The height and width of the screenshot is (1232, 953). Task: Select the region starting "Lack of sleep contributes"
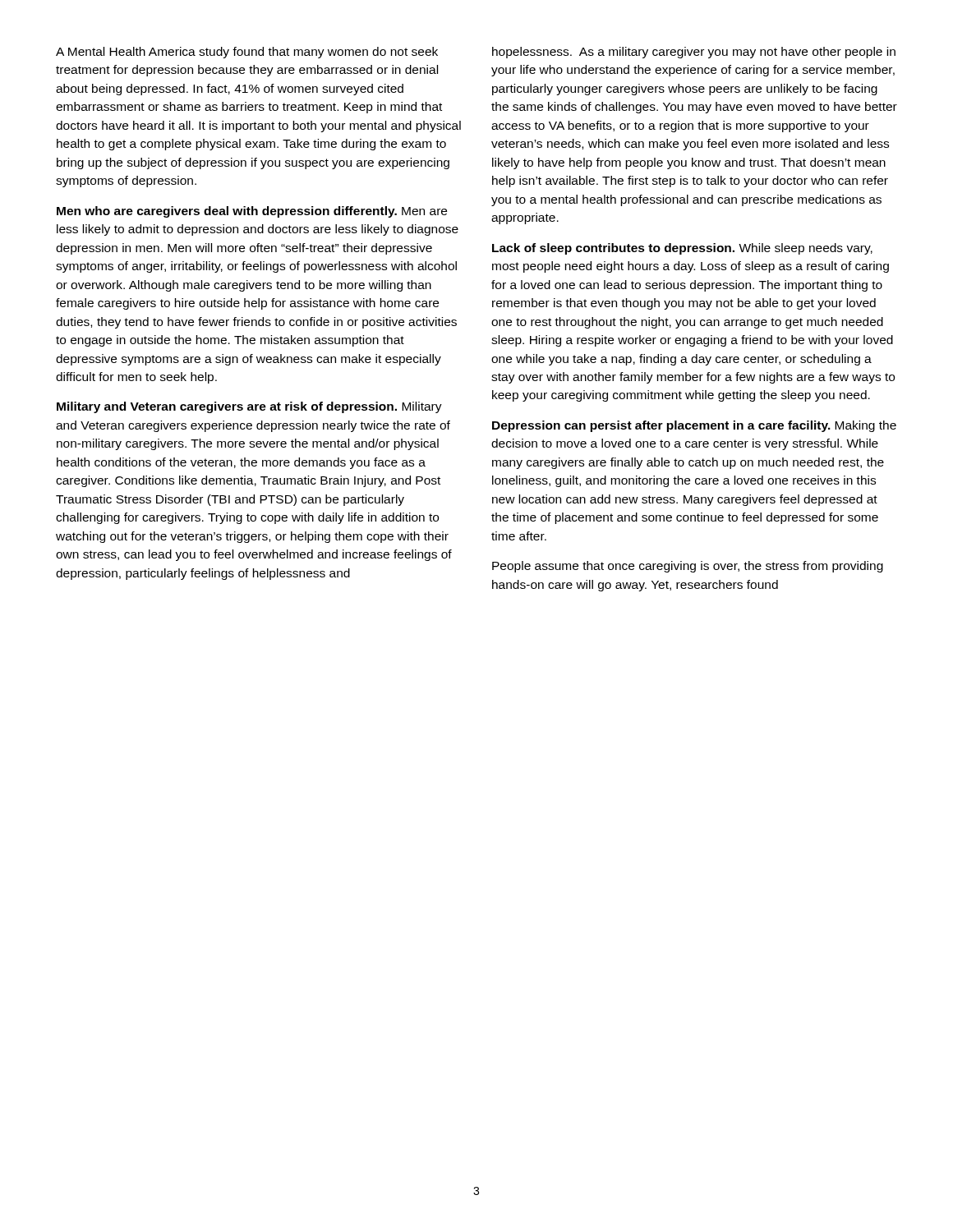(693, 321)
